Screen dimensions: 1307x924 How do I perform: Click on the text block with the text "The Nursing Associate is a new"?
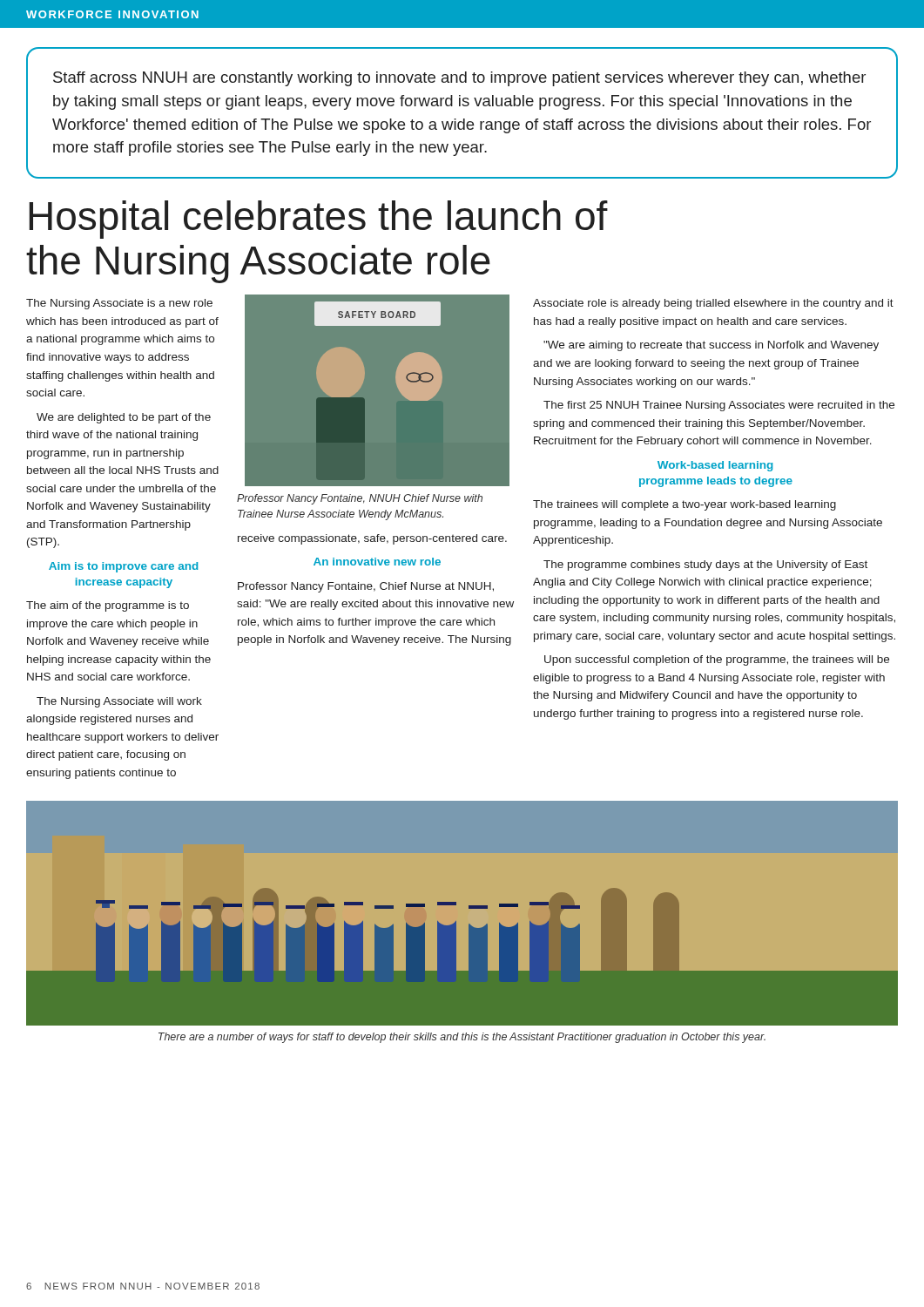coord(124,423)
